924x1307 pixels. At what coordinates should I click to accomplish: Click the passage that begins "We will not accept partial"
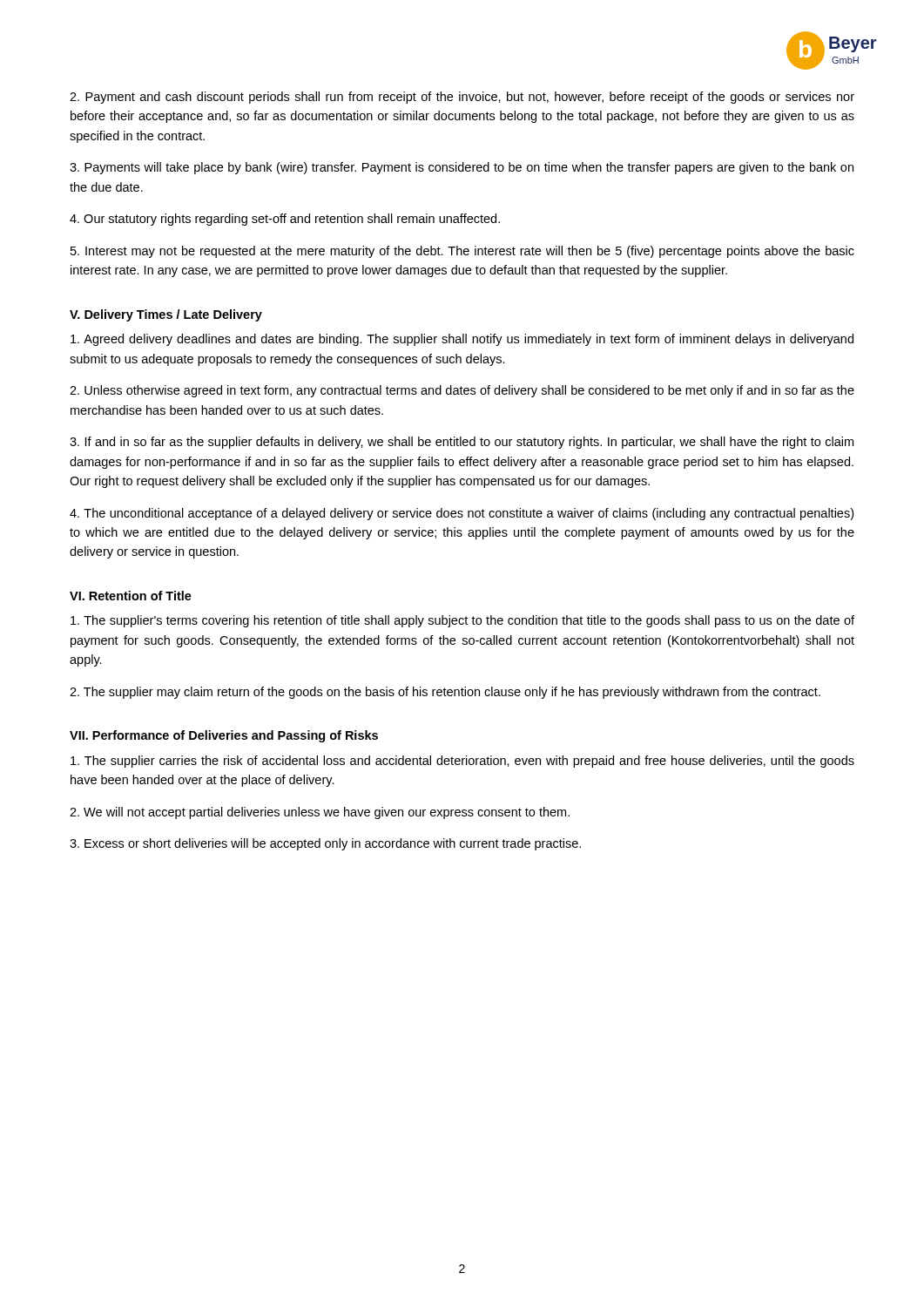click(320, 812)
